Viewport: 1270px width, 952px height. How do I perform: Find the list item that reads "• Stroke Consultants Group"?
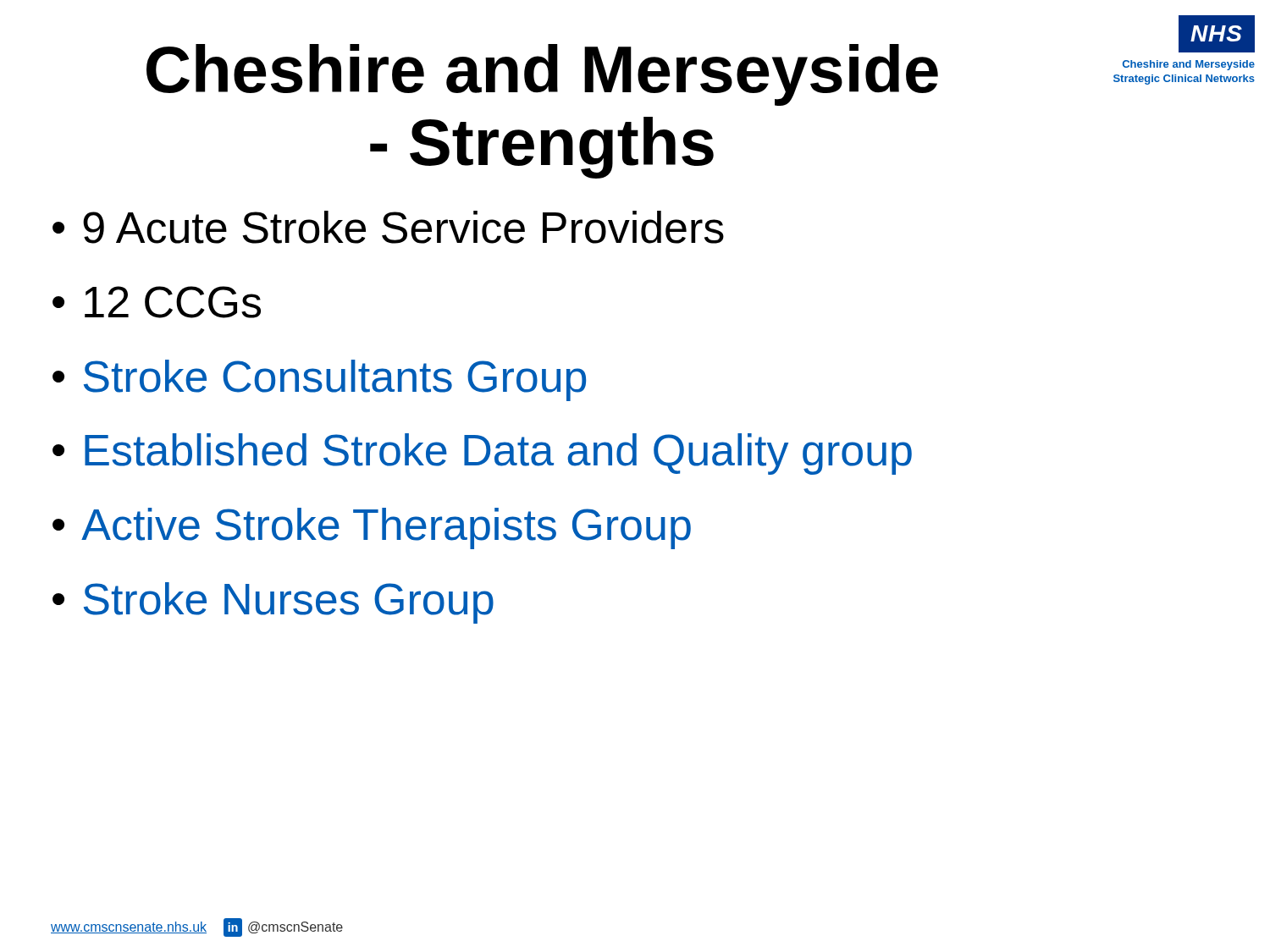[319, 377]
